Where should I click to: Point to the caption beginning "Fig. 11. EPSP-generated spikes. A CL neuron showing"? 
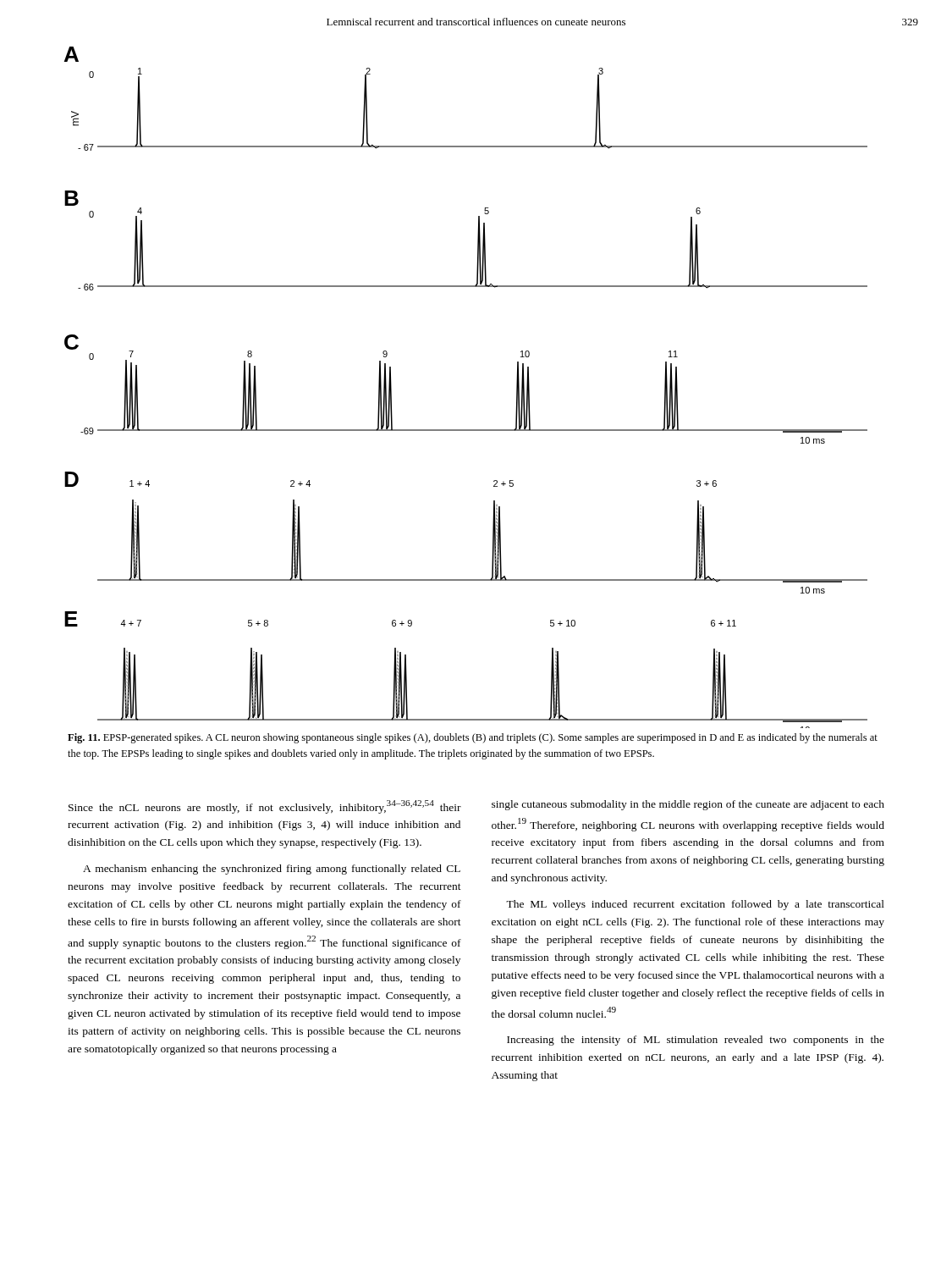point(472,745)
